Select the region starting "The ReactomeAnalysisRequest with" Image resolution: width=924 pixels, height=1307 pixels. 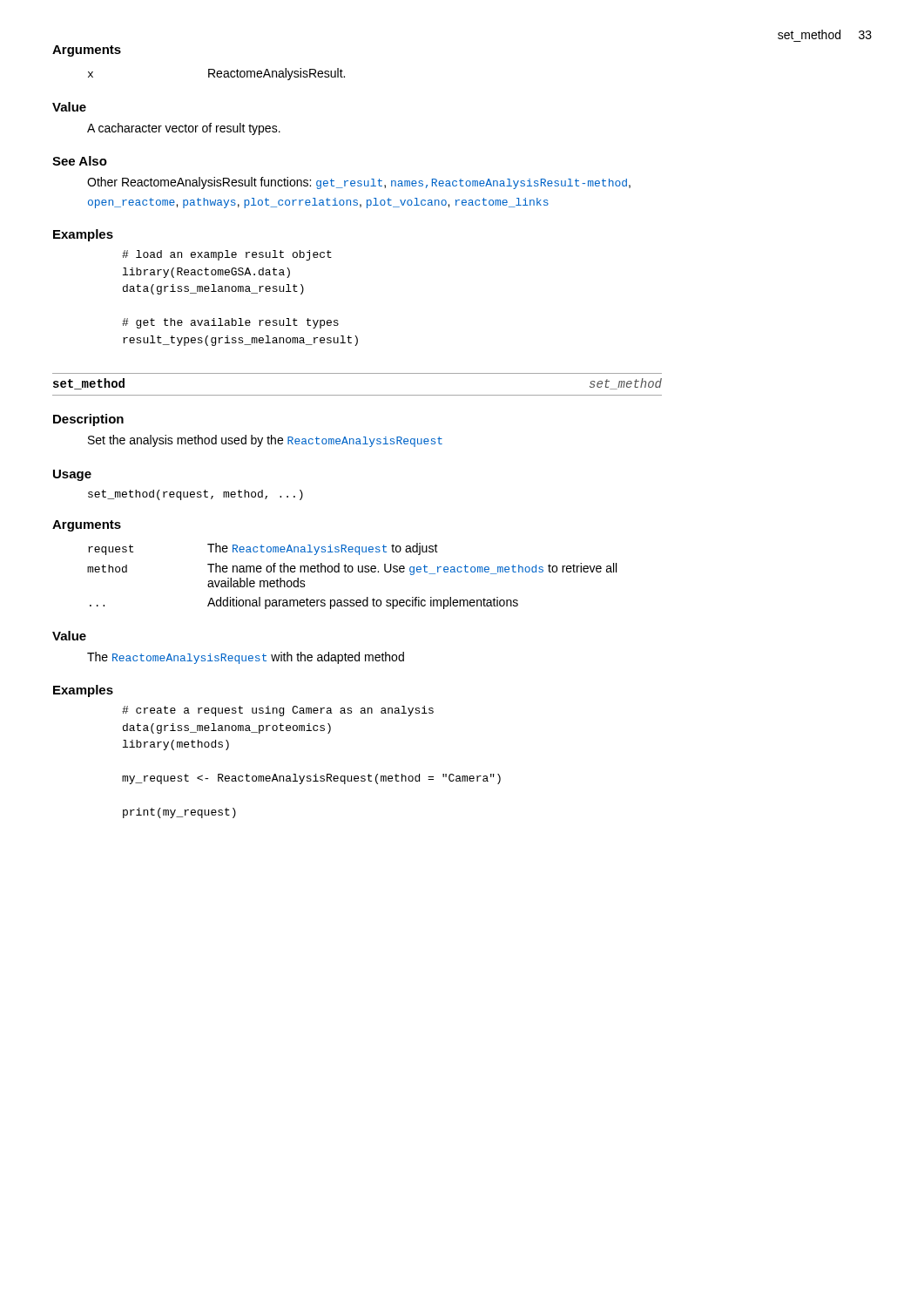point(246,657)
